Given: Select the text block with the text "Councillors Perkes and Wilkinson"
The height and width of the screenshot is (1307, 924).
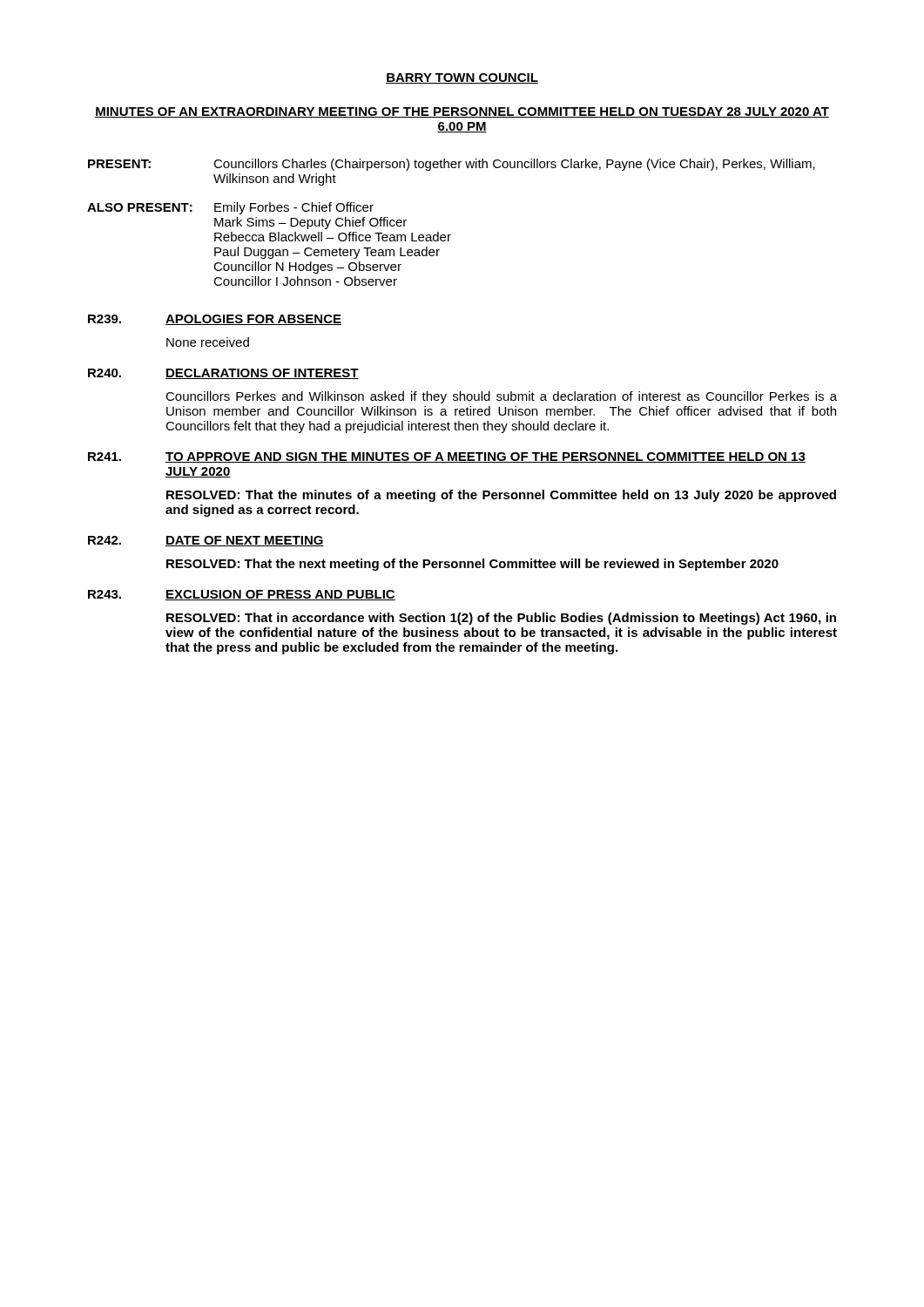Looking at the screenshot, I should 501,411.
